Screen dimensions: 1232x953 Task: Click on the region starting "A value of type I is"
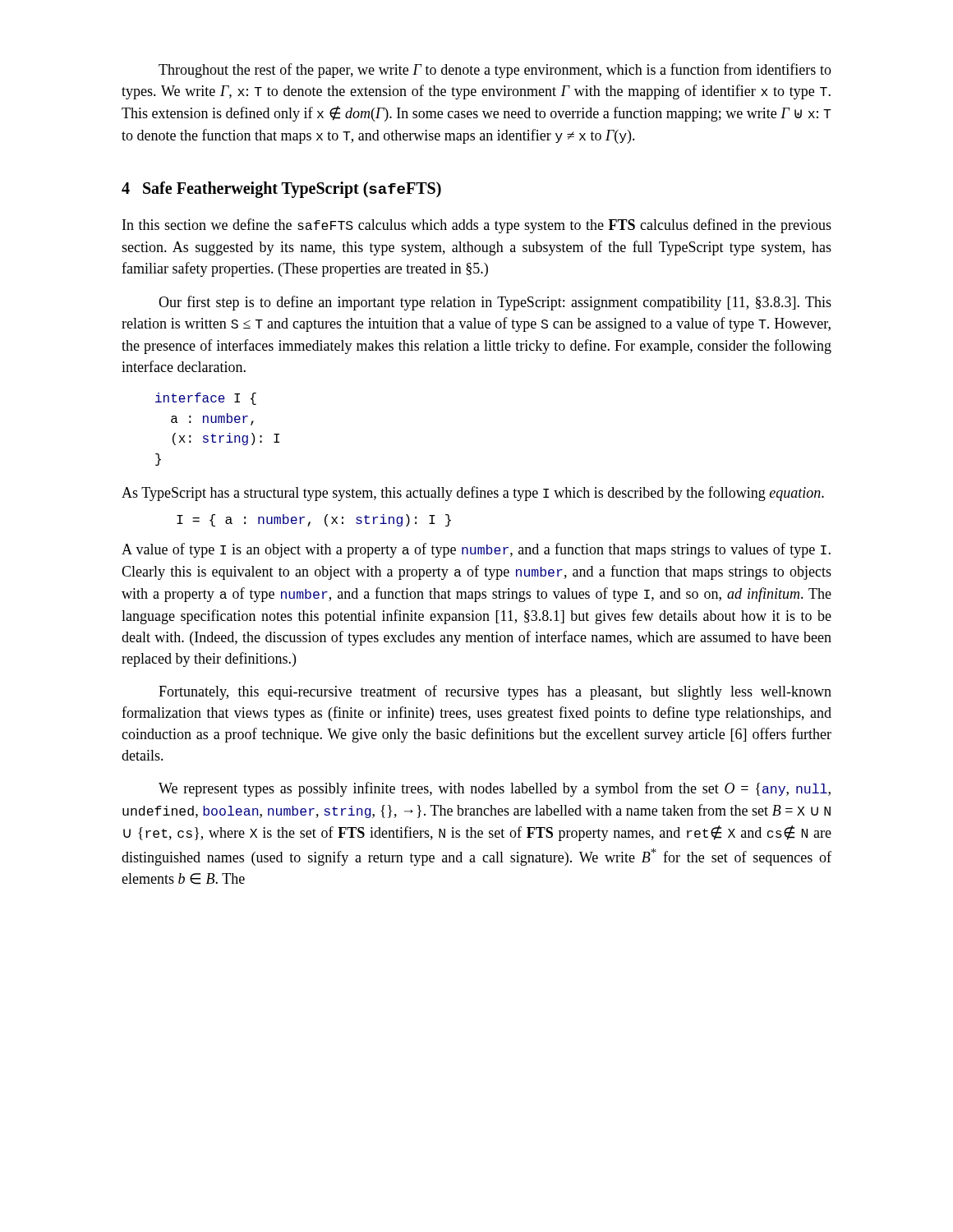coord(476,604)
